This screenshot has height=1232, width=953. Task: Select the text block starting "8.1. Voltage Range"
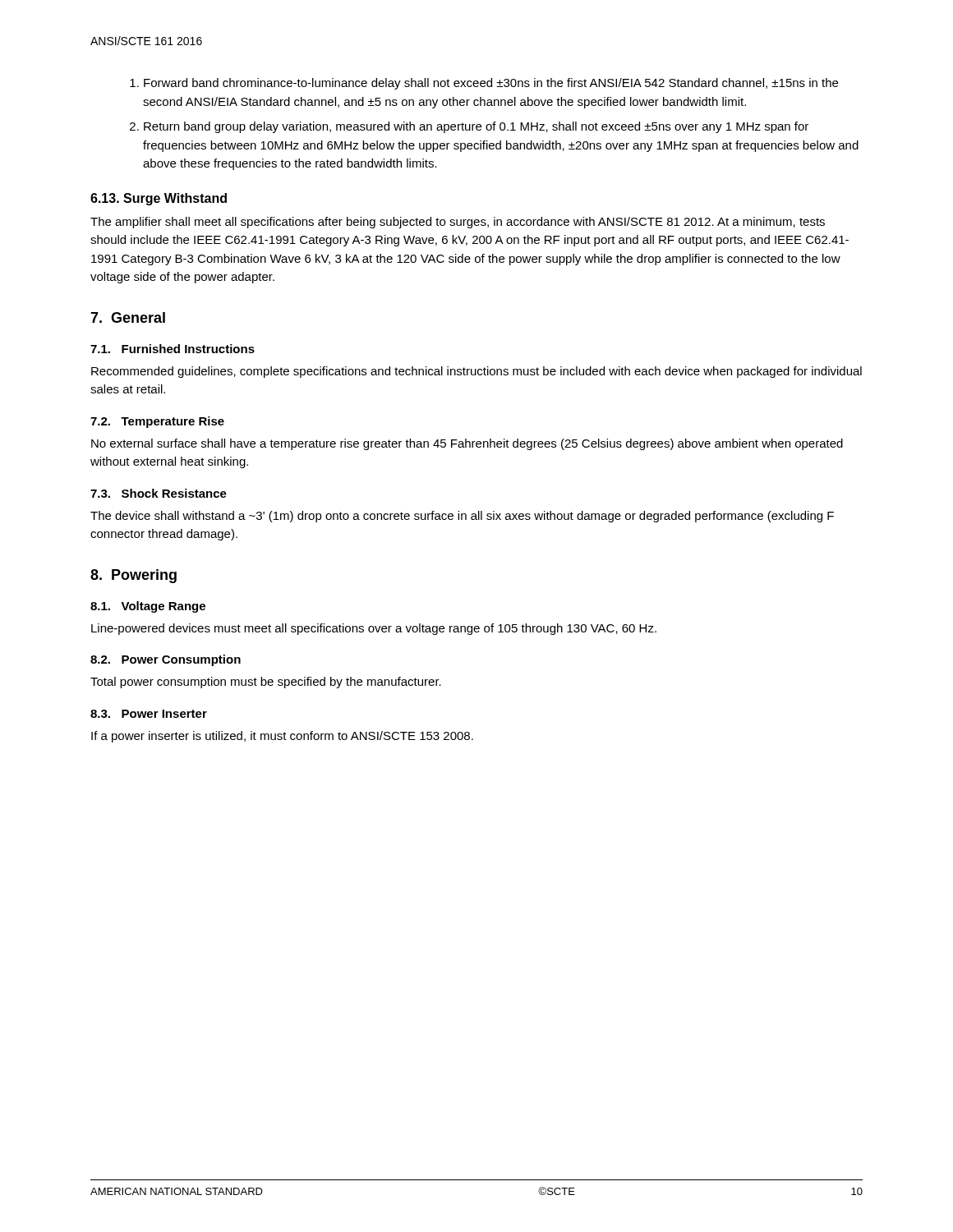coord(148,607)
